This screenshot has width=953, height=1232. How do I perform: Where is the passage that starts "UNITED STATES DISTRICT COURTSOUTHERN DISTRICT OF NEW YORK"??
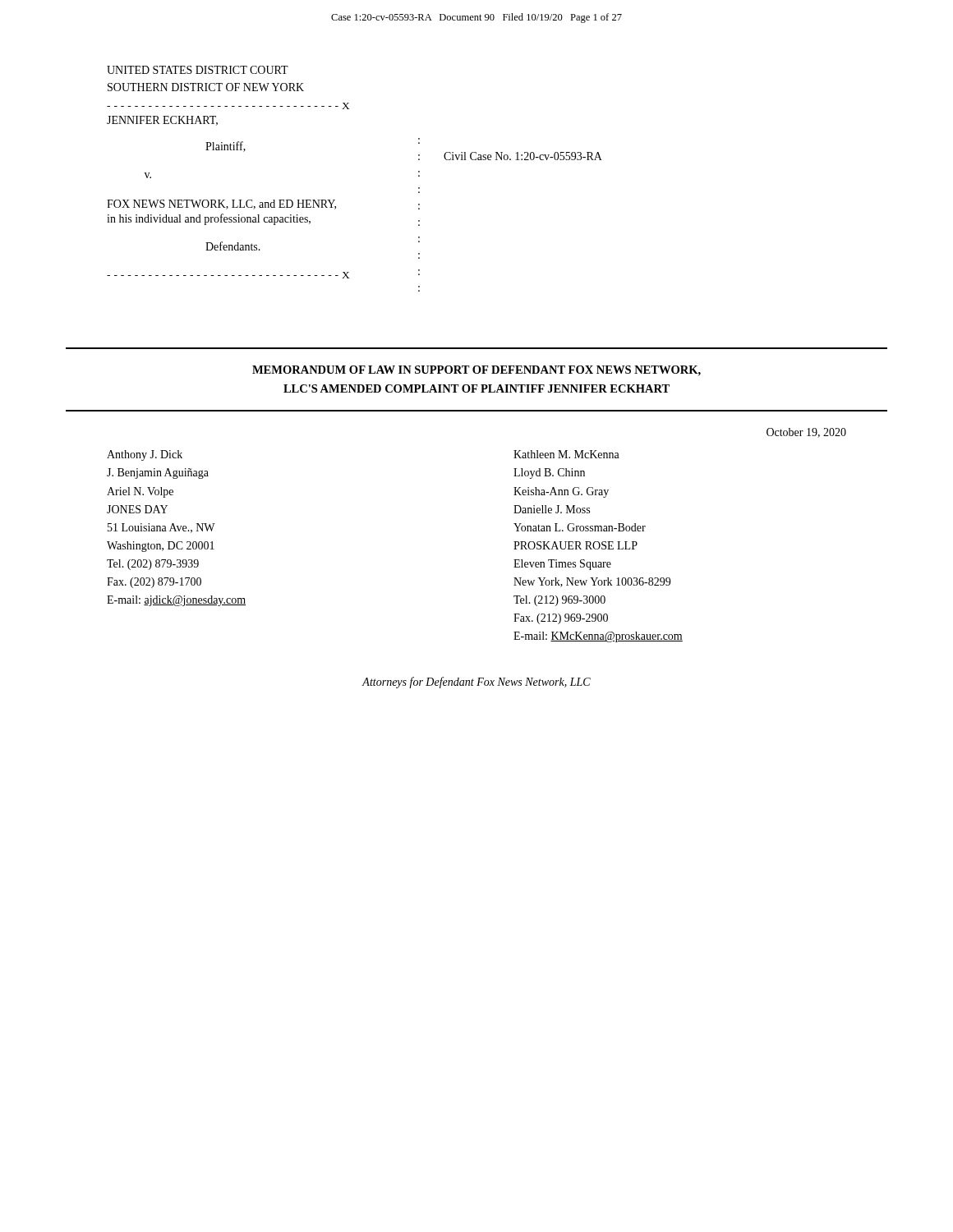198,70
